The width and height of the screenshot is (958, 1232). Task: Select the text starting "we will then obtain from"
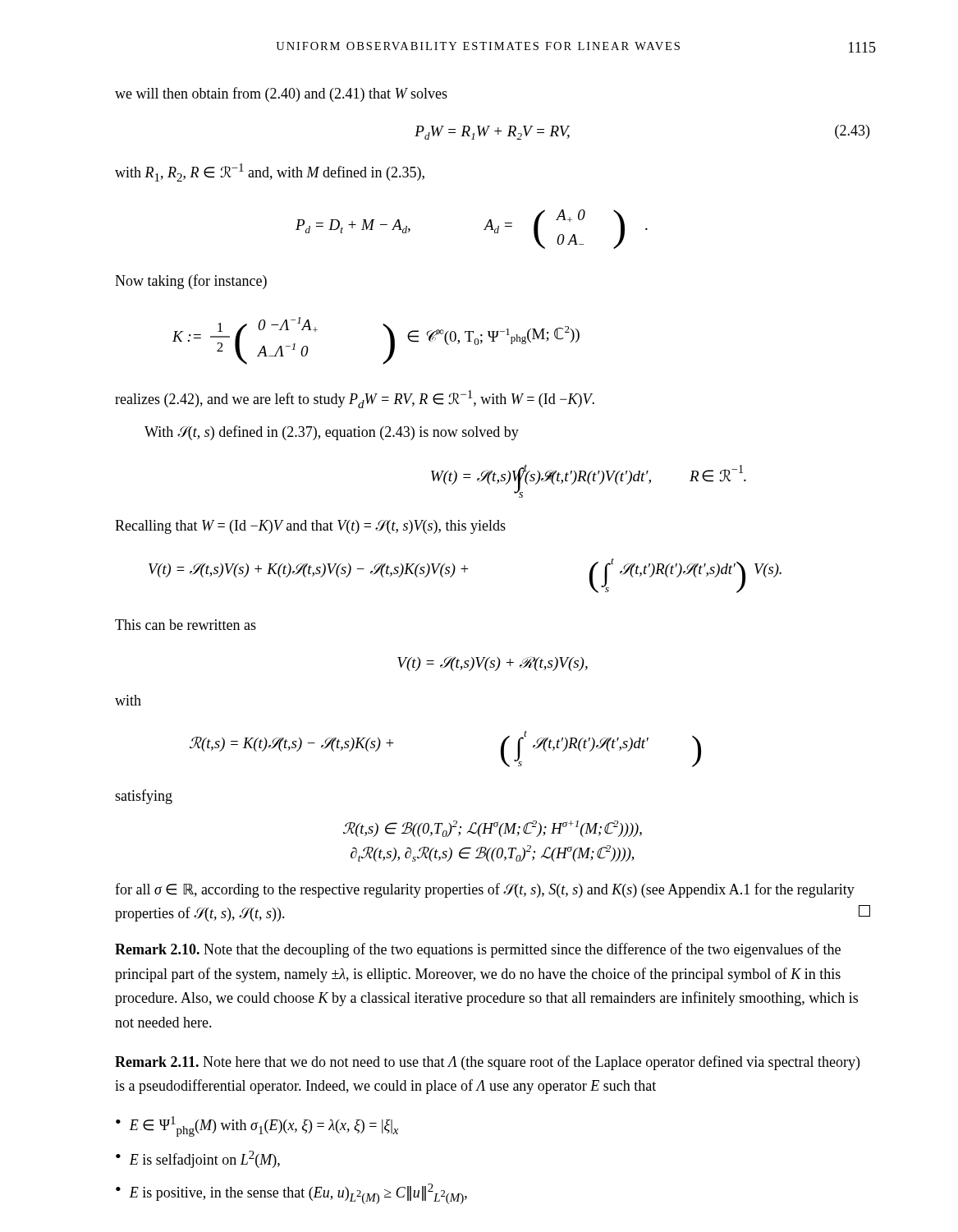click(x=281, y=94)
